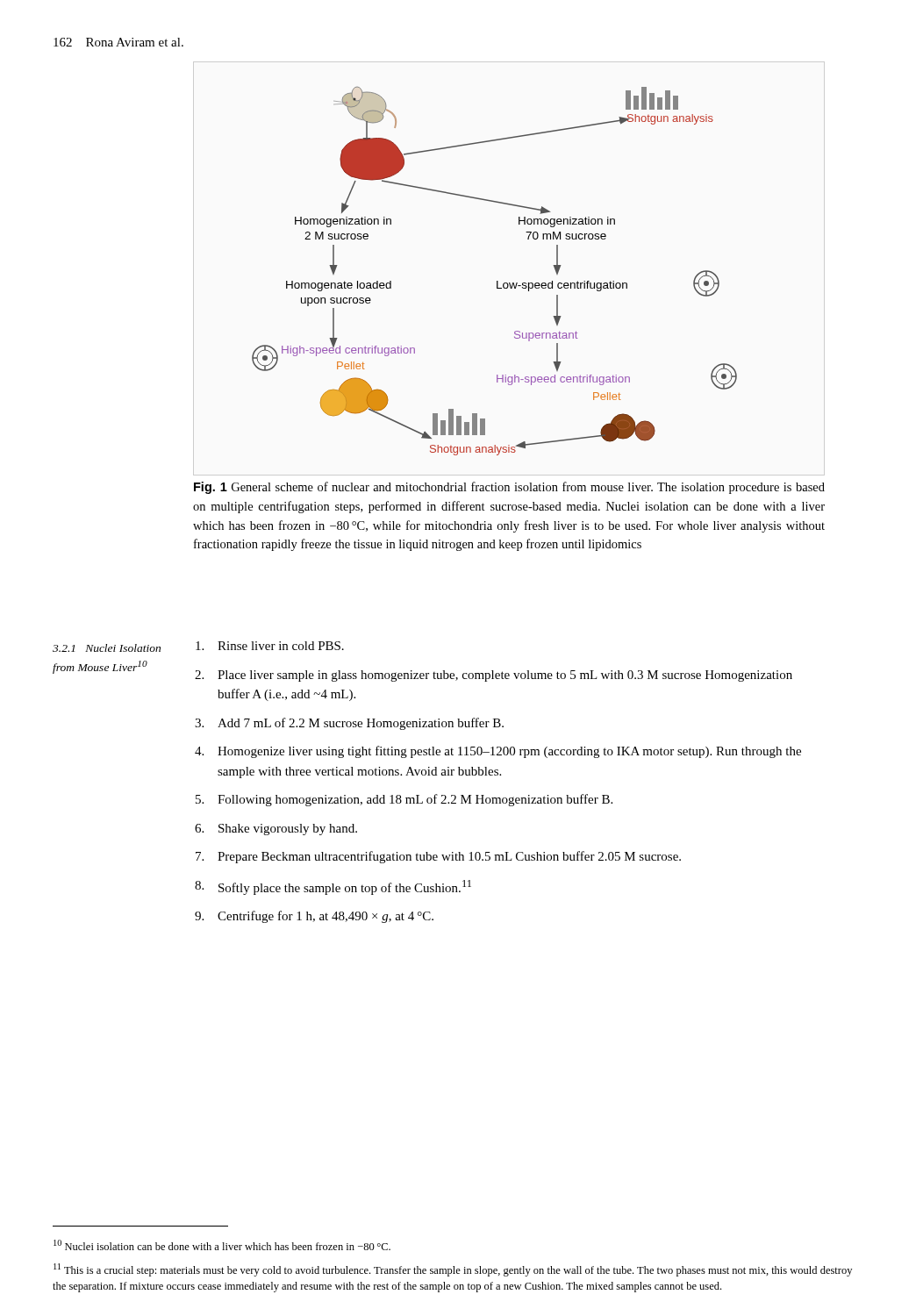Where is the passage that starts "8. Softly place the sample on top"?

[333, 886]
